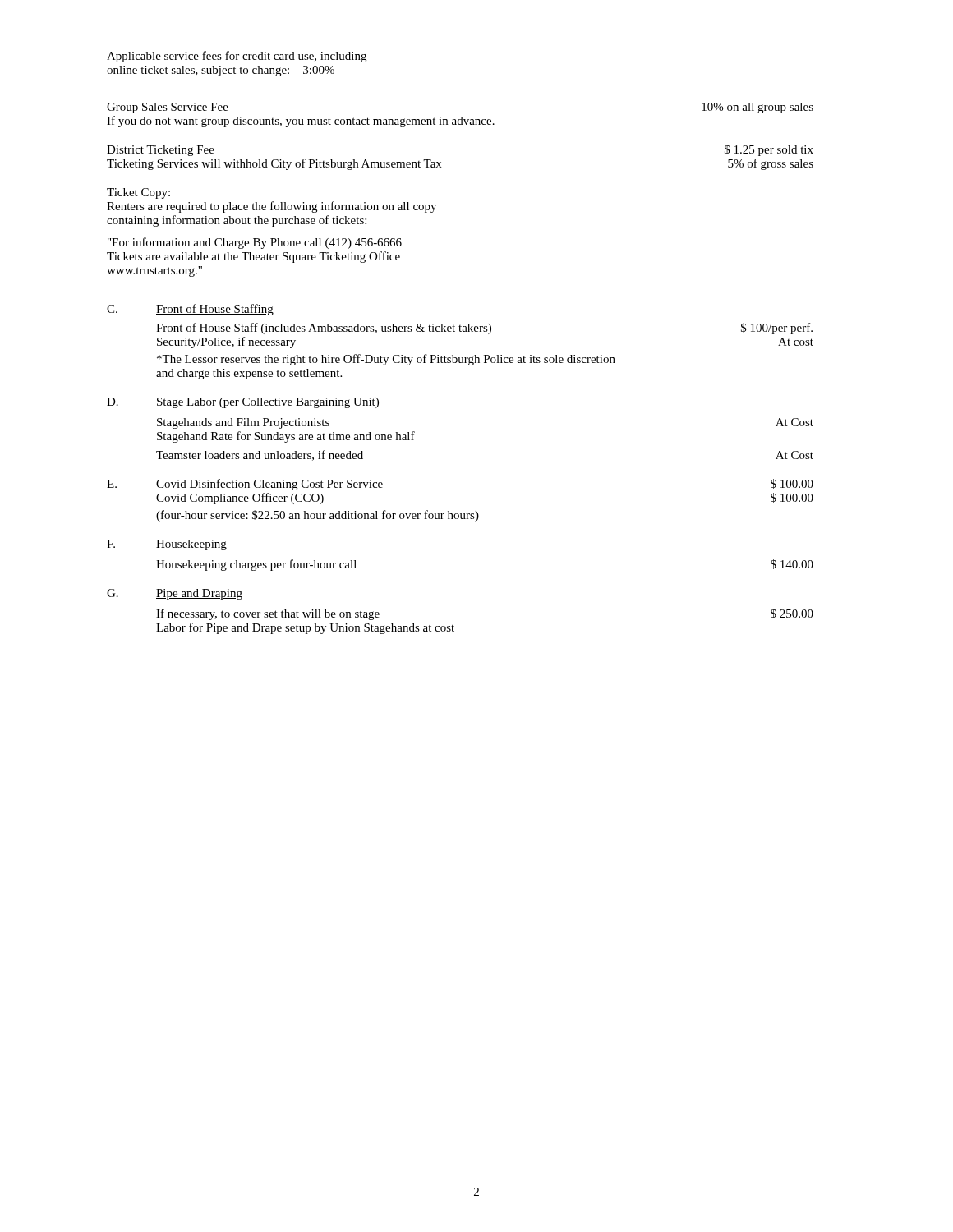Viewport: 953px width, 1232px height.
Task: Locate the text block that reads ""For information and Charge By Phone call (412)"
Action: tap(254, 256)
